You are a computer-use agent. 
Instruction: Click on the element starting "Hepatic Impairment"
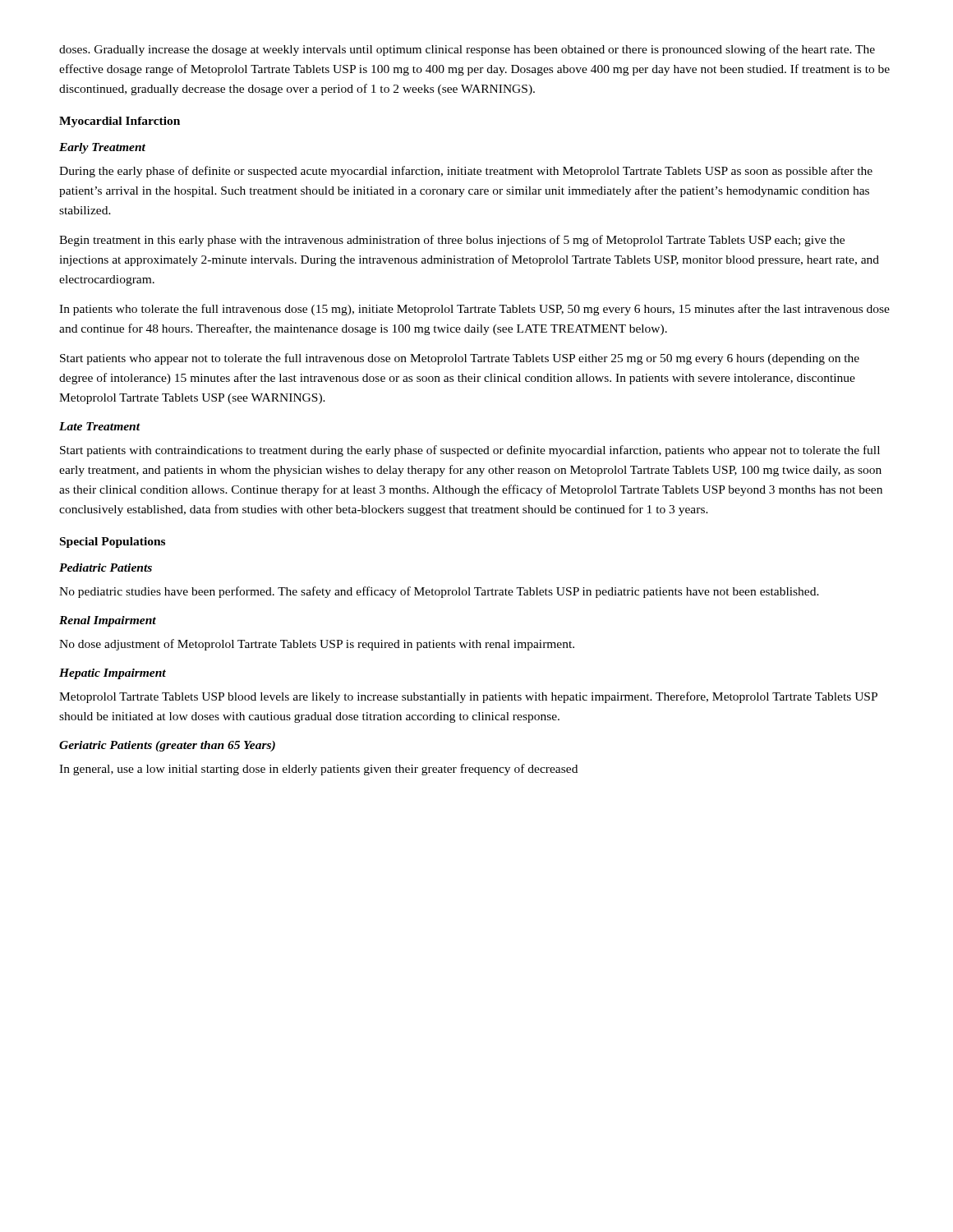coord(112,672)
